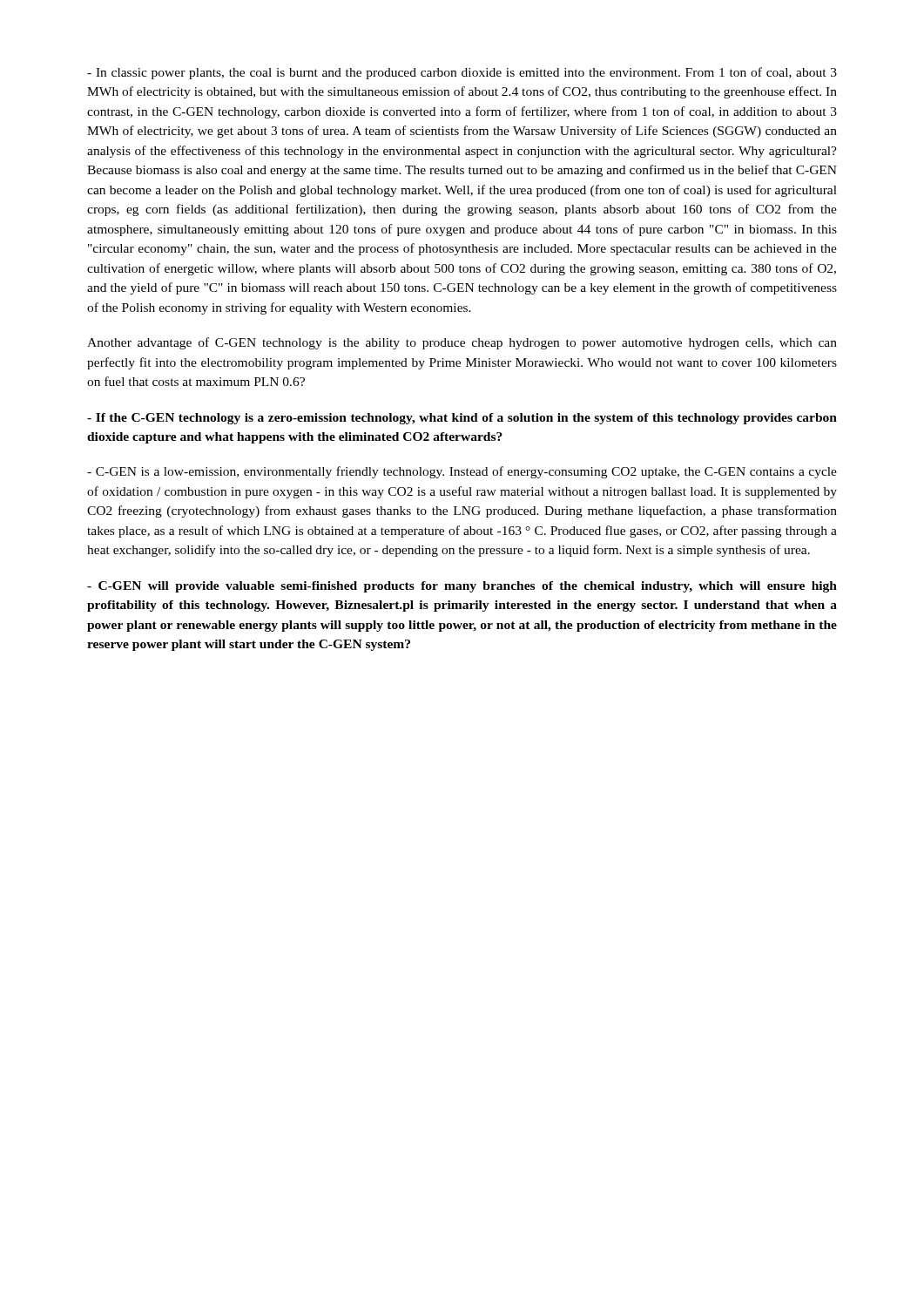Point to the text block starting "C-GEN will provide valuable semi-finished products for many"
The width and height of the screenshot is (924, 1307).
pos(462,614)
